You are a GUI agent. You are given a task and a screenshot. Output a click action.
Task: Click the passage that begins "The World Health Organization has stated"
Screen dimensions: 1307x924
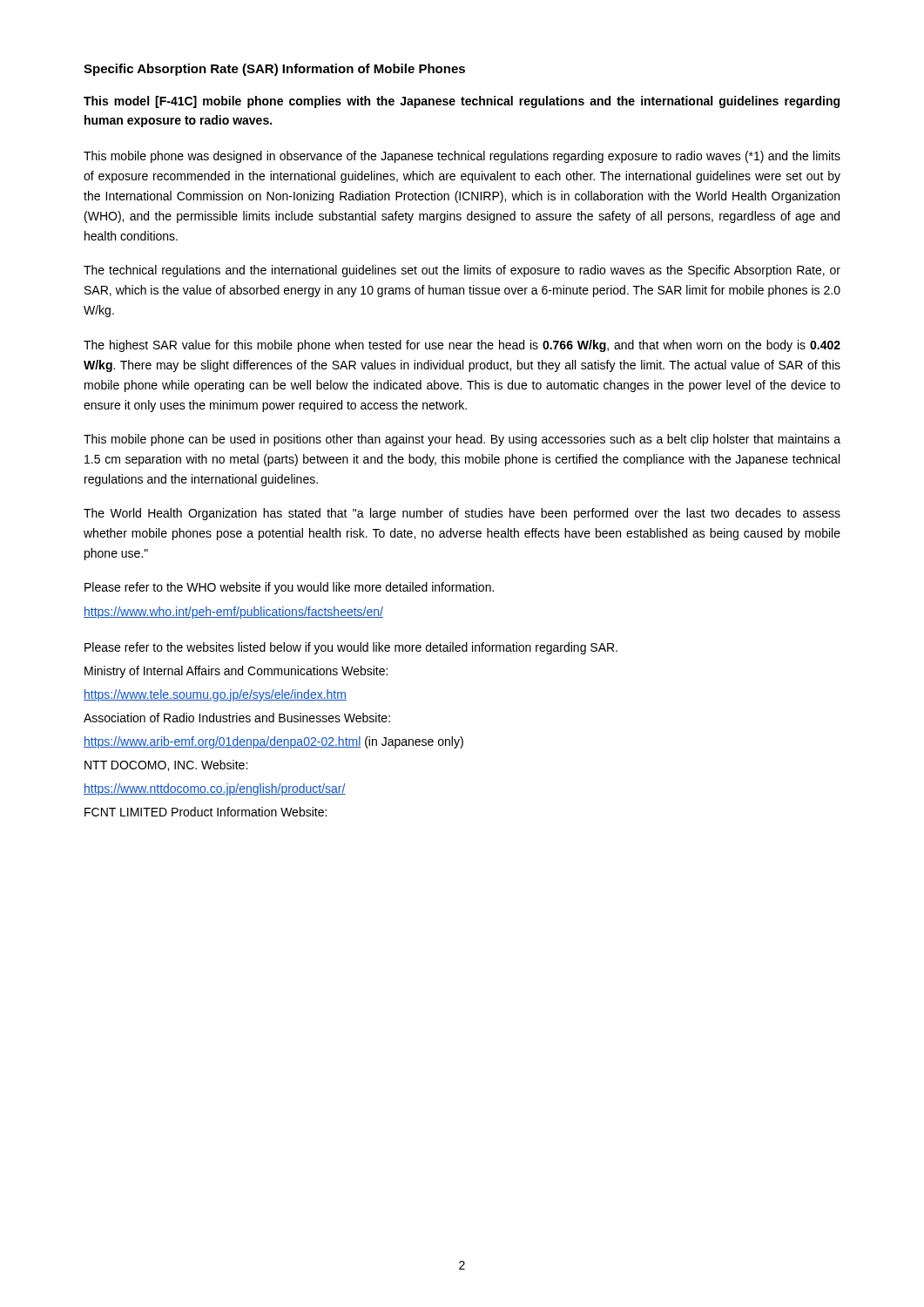pyautogui.click(x=462, y=534)
